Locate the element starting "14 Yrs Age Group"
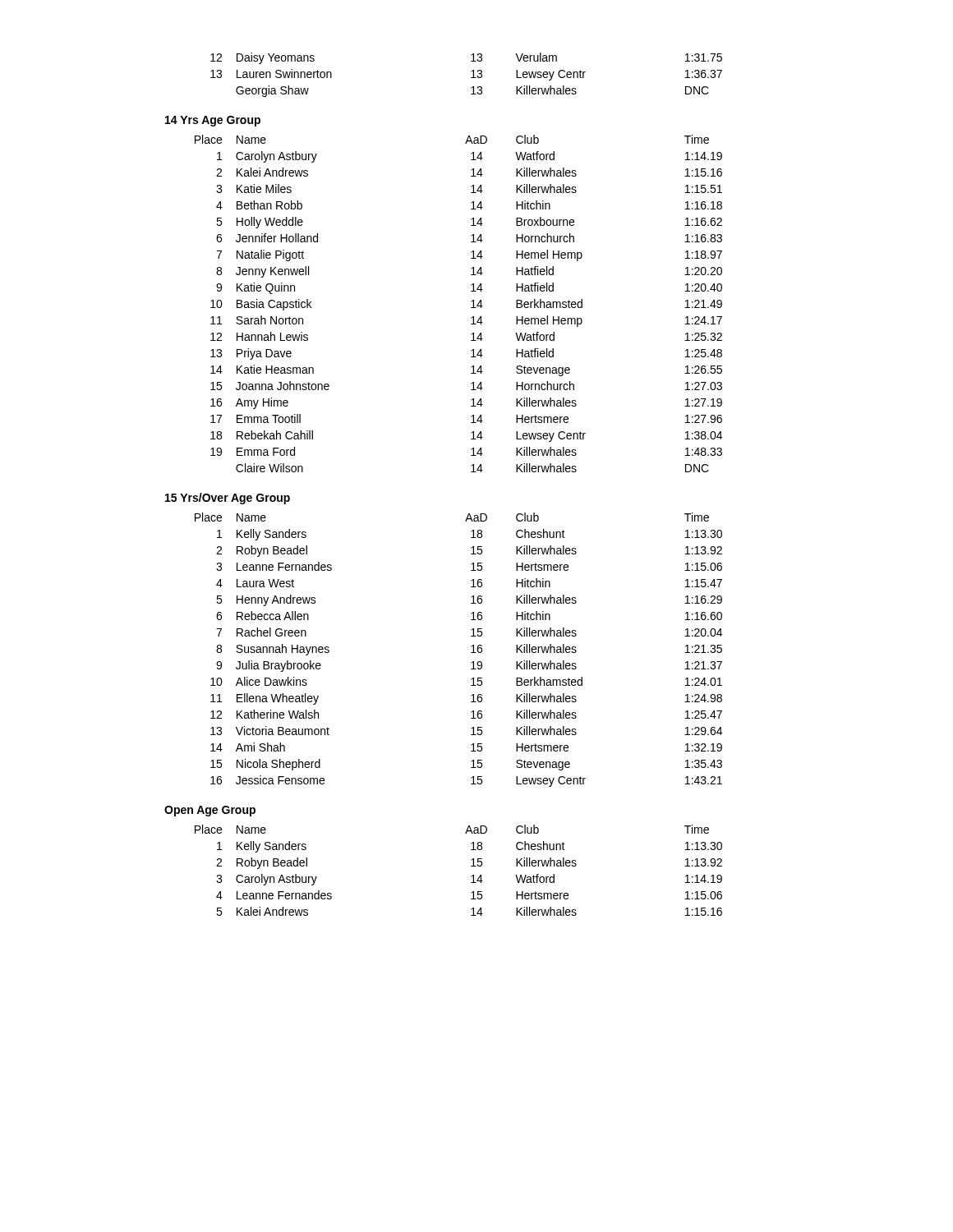 [213, 120]
